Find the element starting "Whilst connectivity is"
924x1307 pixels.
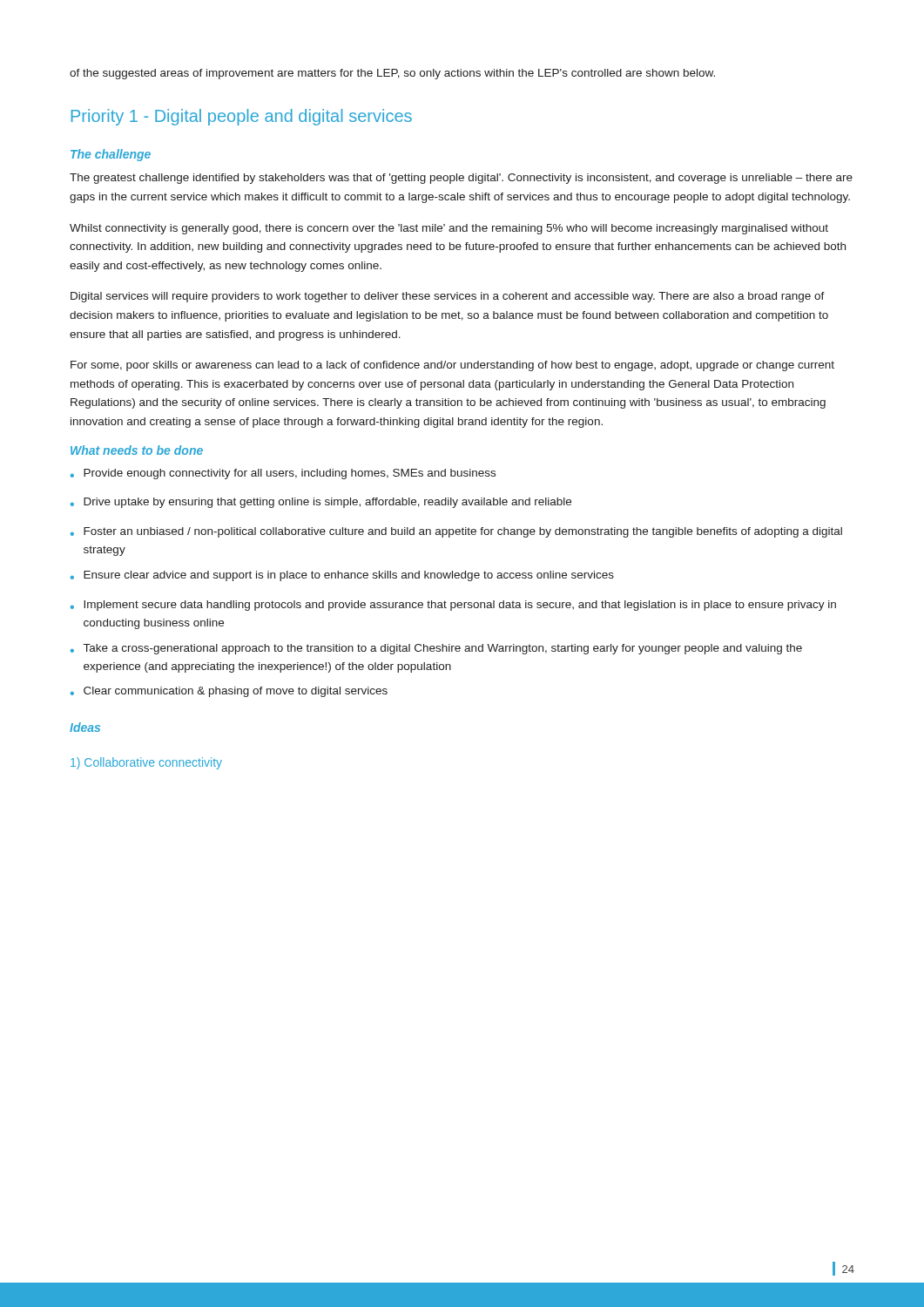pos(462,247)
